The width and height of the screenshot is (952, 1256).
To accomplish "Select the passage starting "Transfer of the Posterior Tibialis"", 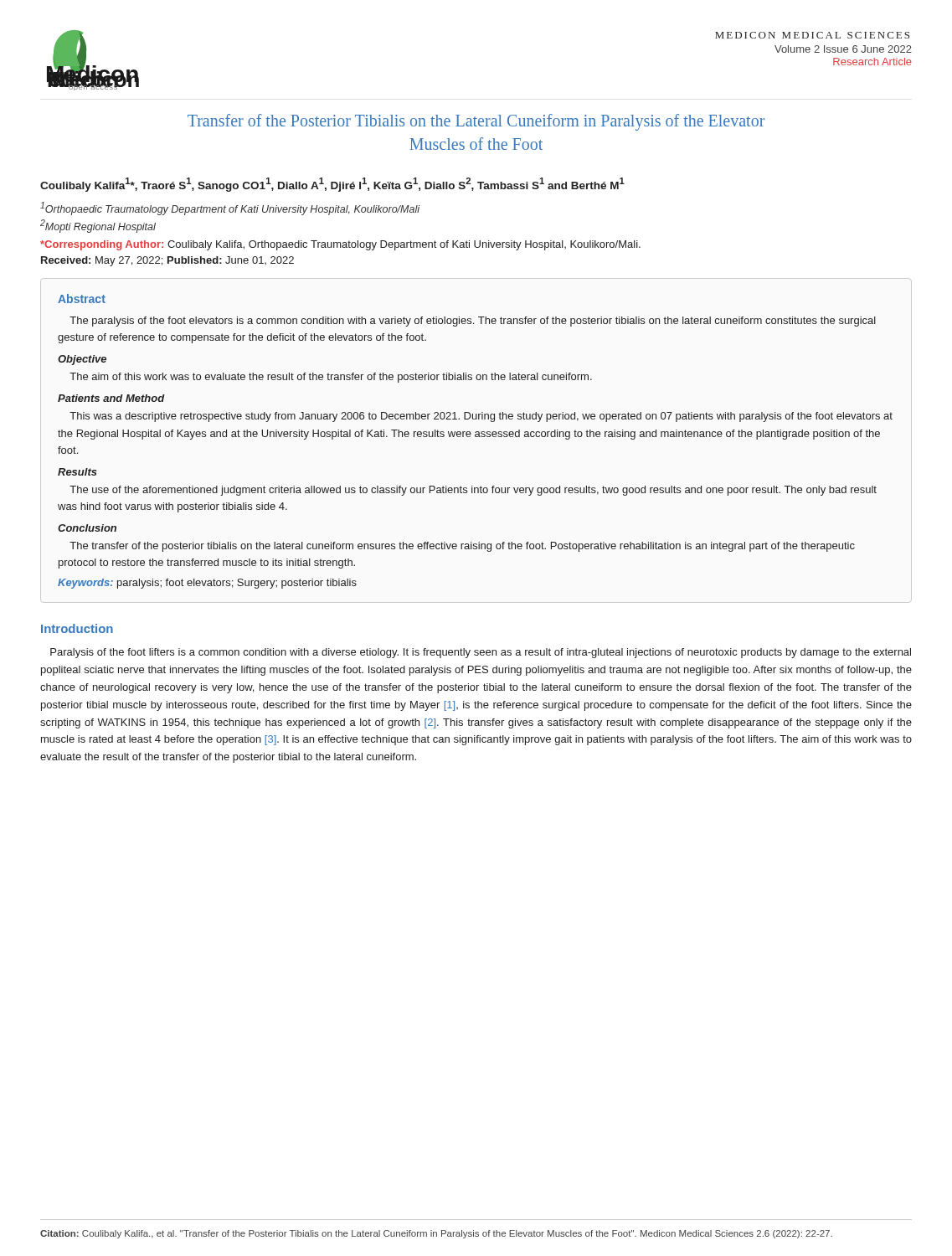I will (476, 132).
